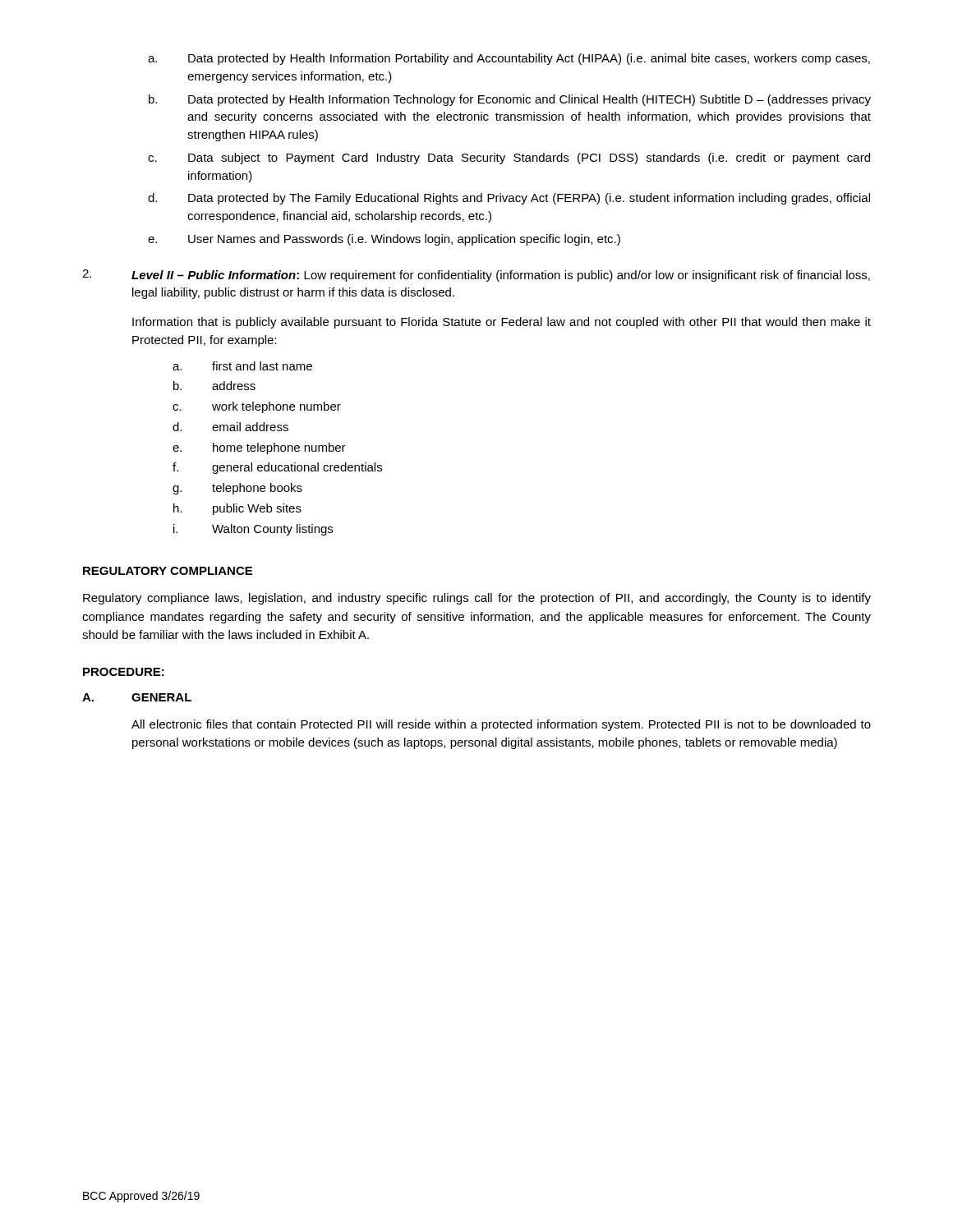Click on the list item that says "i. Walton County listings"
This screenshot has width=953, height=1232.
[x=253, y=530]
